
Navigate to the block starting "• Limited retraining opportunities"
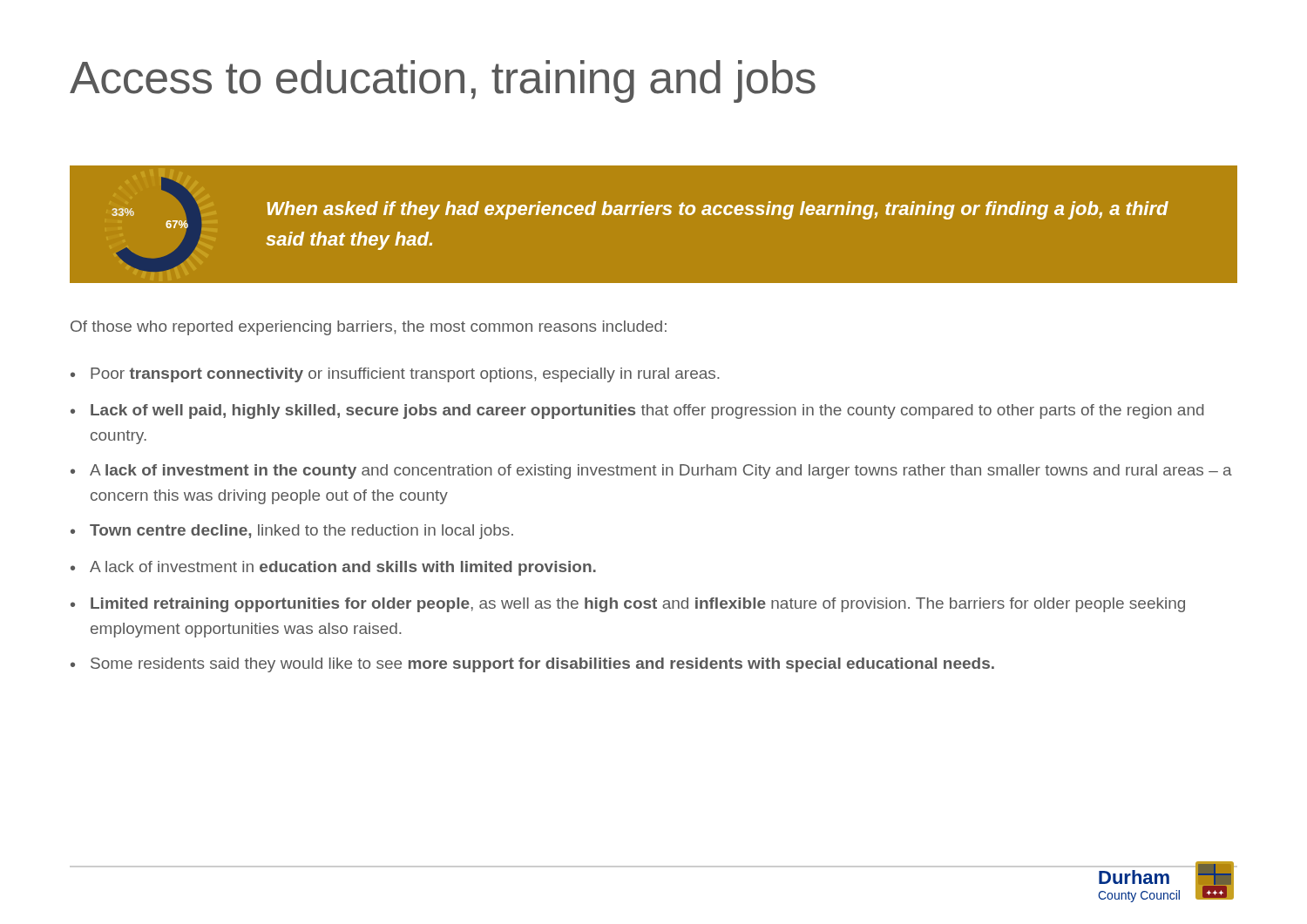[654, 616]
